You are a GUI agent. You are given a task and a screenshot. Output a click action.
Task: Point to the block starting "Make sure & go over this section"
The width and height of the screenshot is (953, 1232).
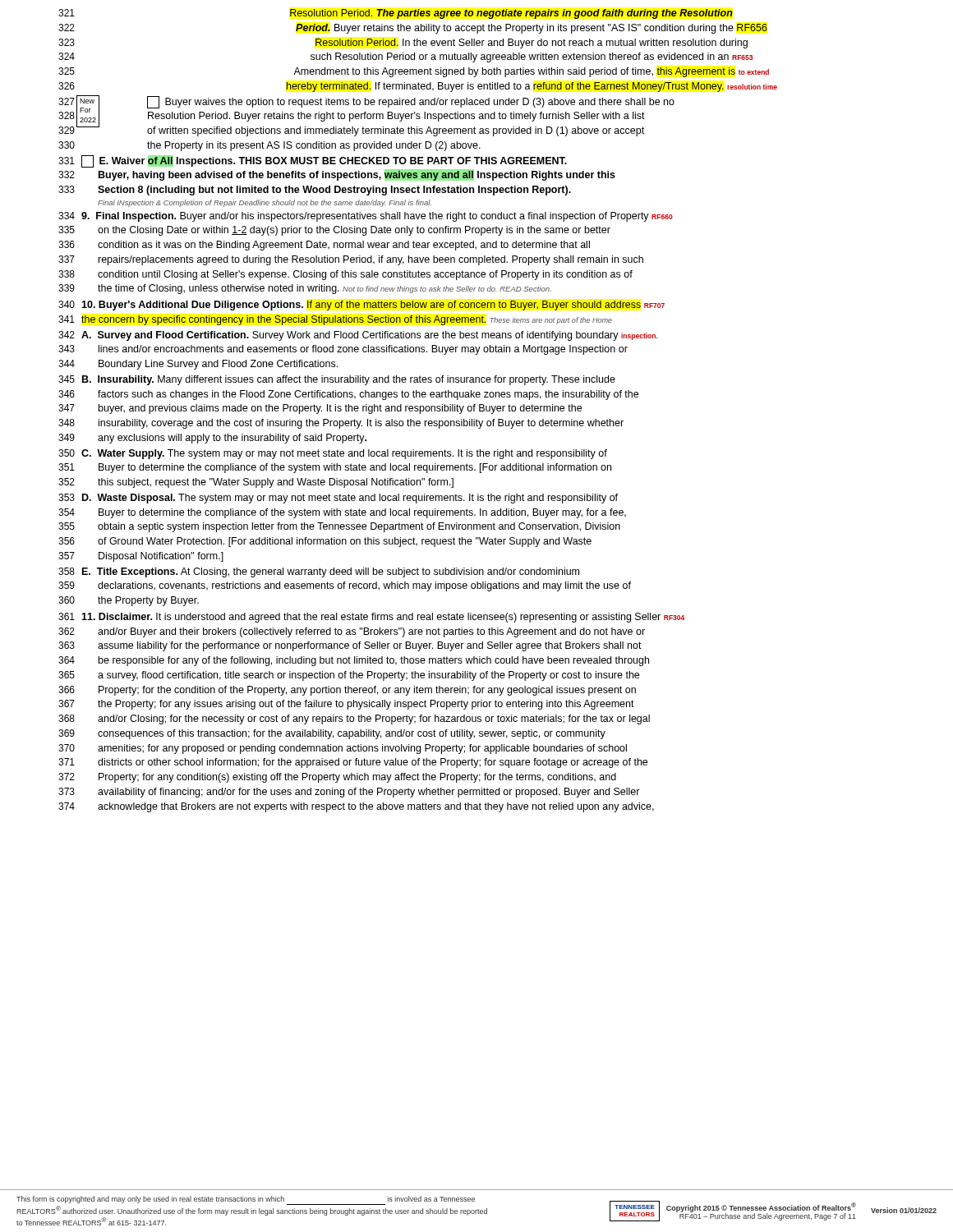[476, 712]
